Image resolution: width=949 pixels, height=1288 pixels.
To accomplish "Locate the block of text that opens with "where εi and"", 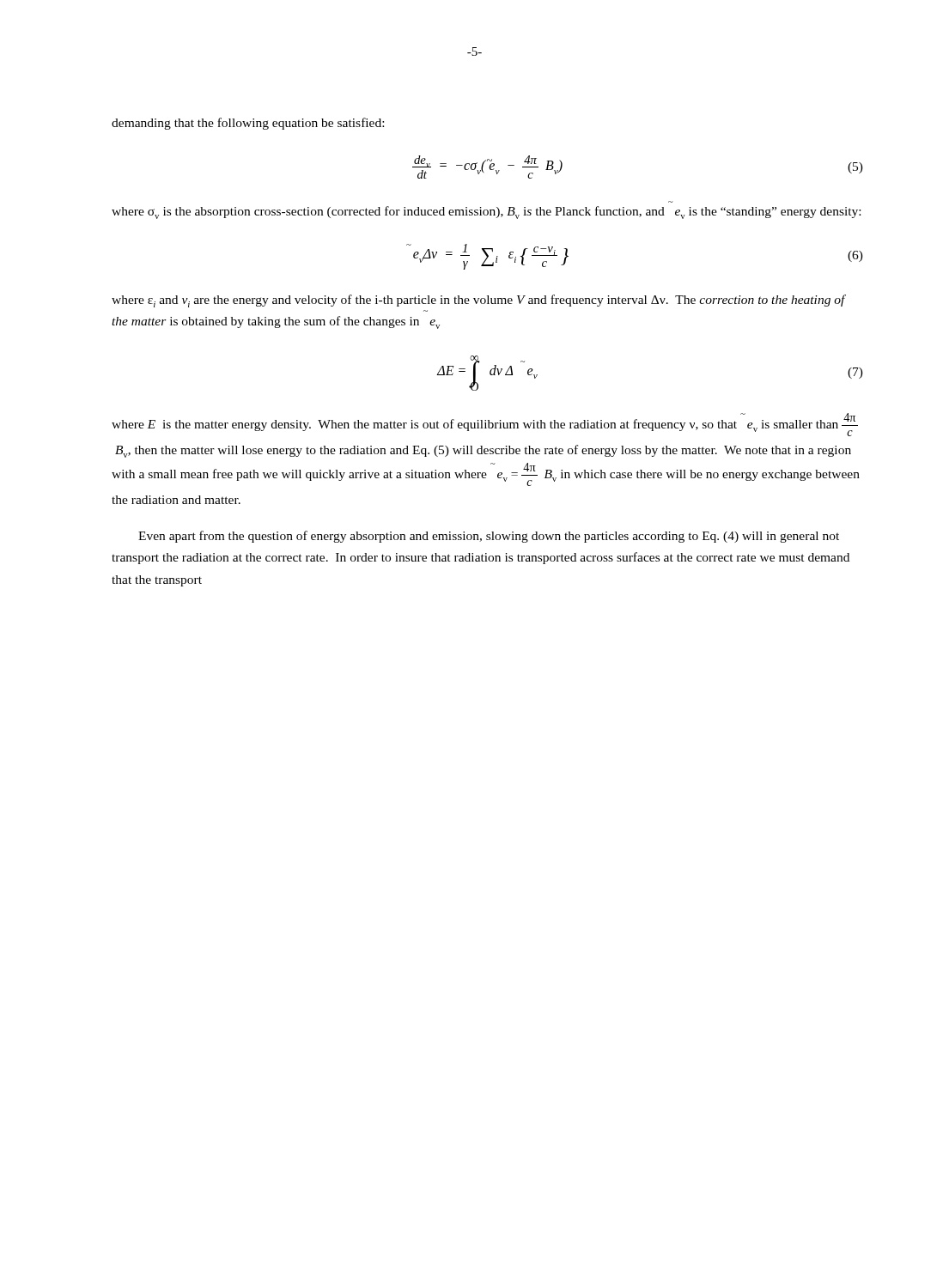I will pos(478,312).
